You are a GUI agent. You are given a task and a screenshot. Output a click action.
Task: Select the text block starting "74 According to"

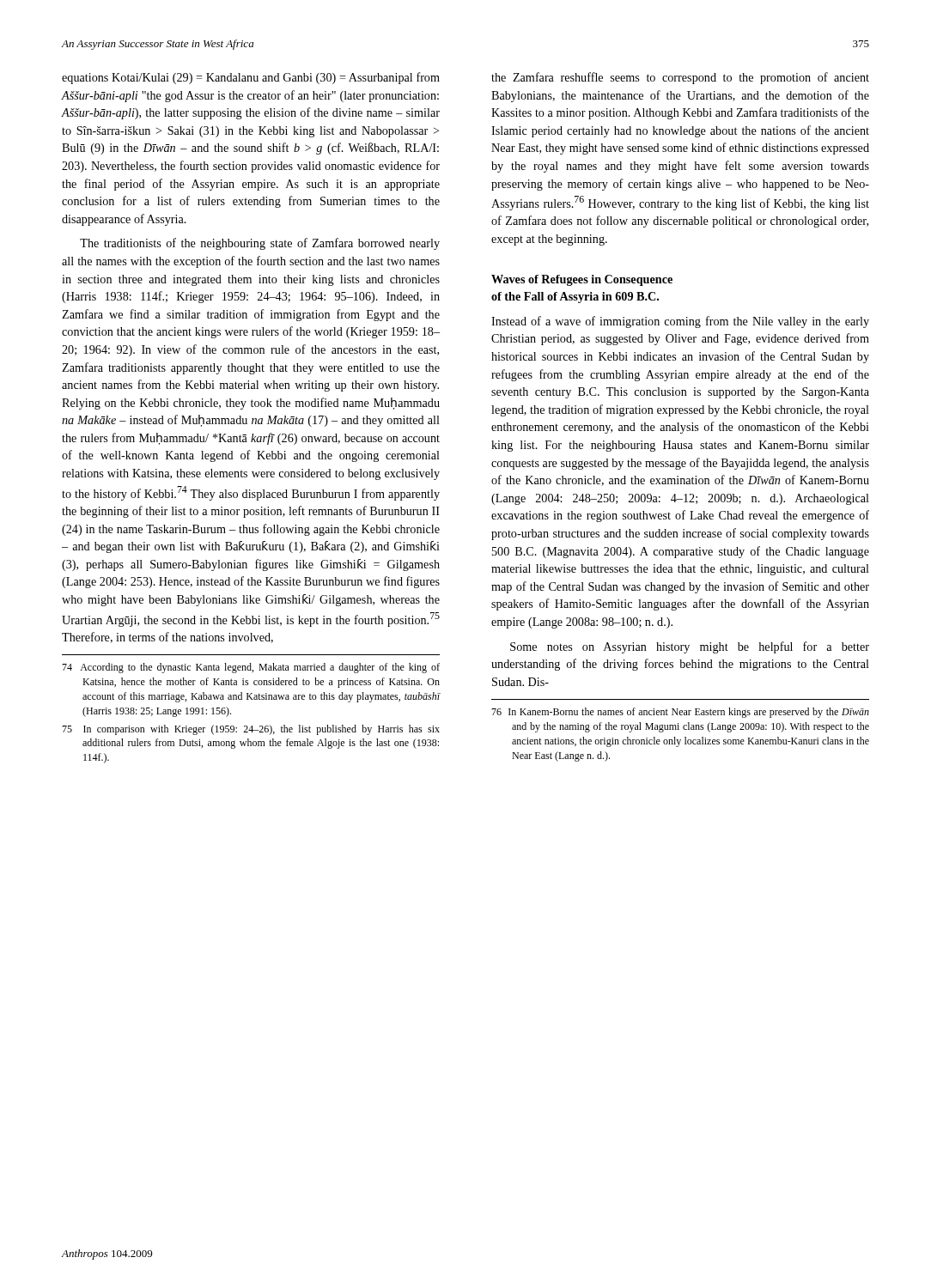coord(251,668)
